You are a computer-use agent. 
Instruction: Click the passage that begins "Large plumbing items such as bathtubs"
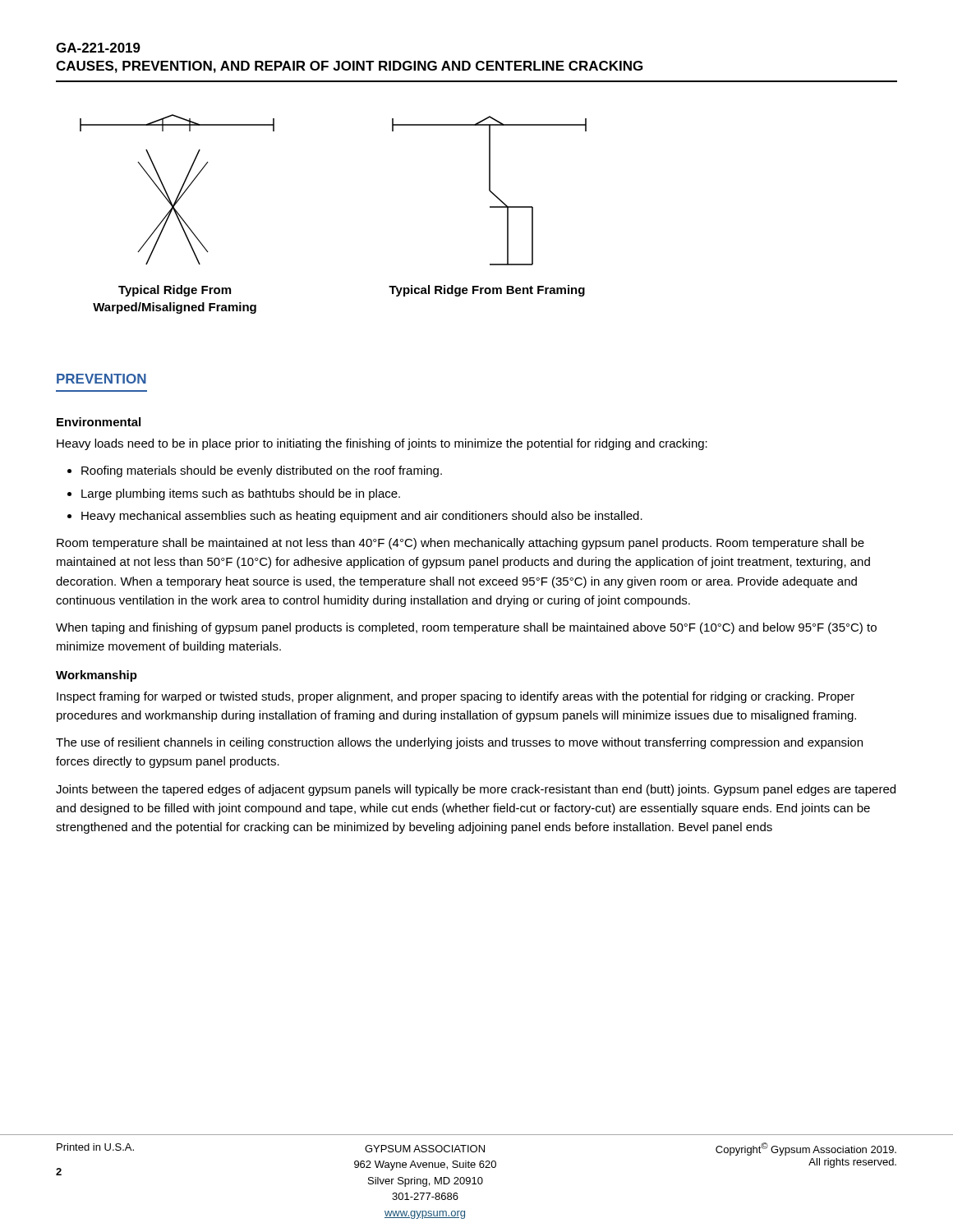click(x=241, y=493)
